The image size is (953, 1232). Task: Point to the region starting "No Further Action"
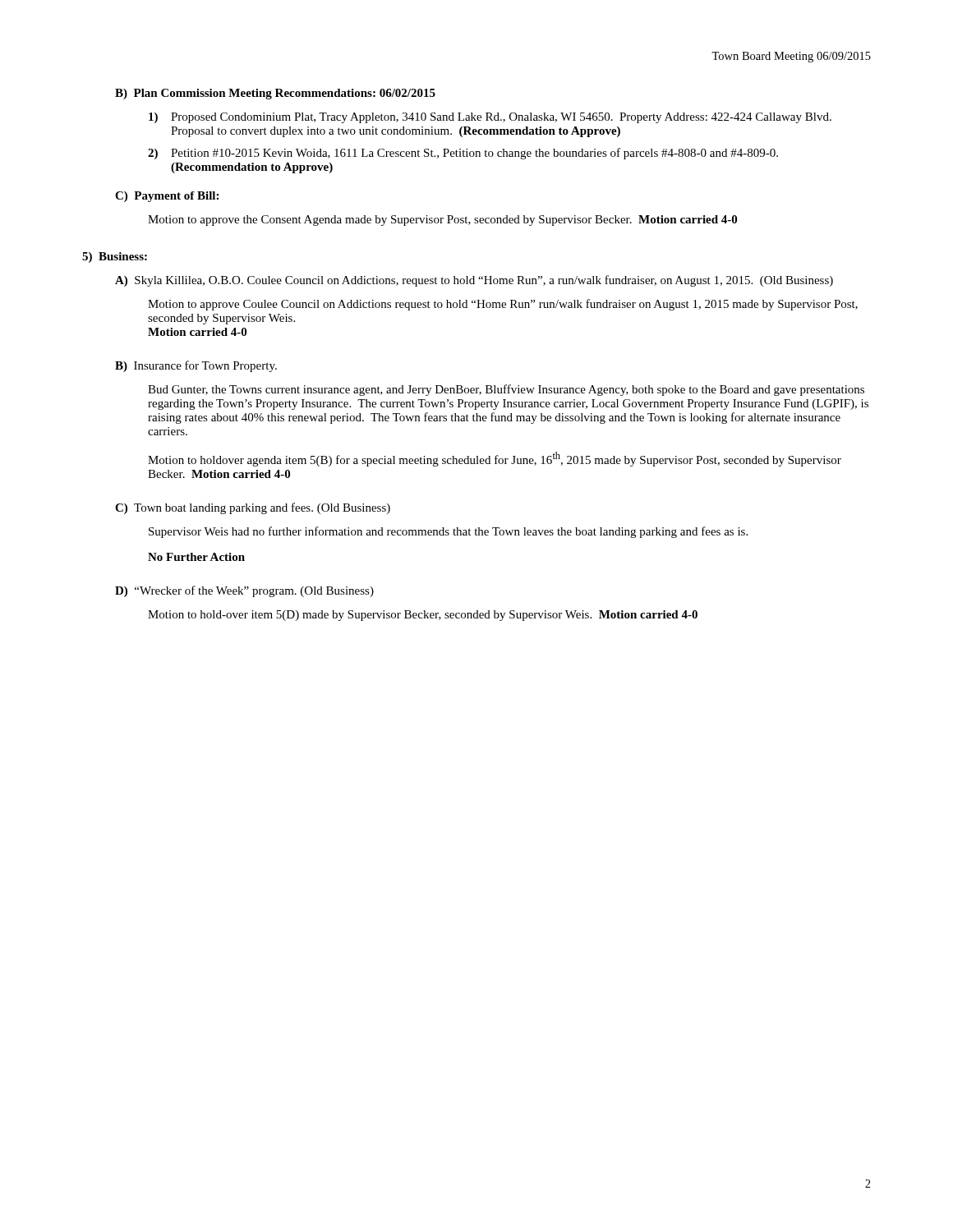(x=196, y=557)
